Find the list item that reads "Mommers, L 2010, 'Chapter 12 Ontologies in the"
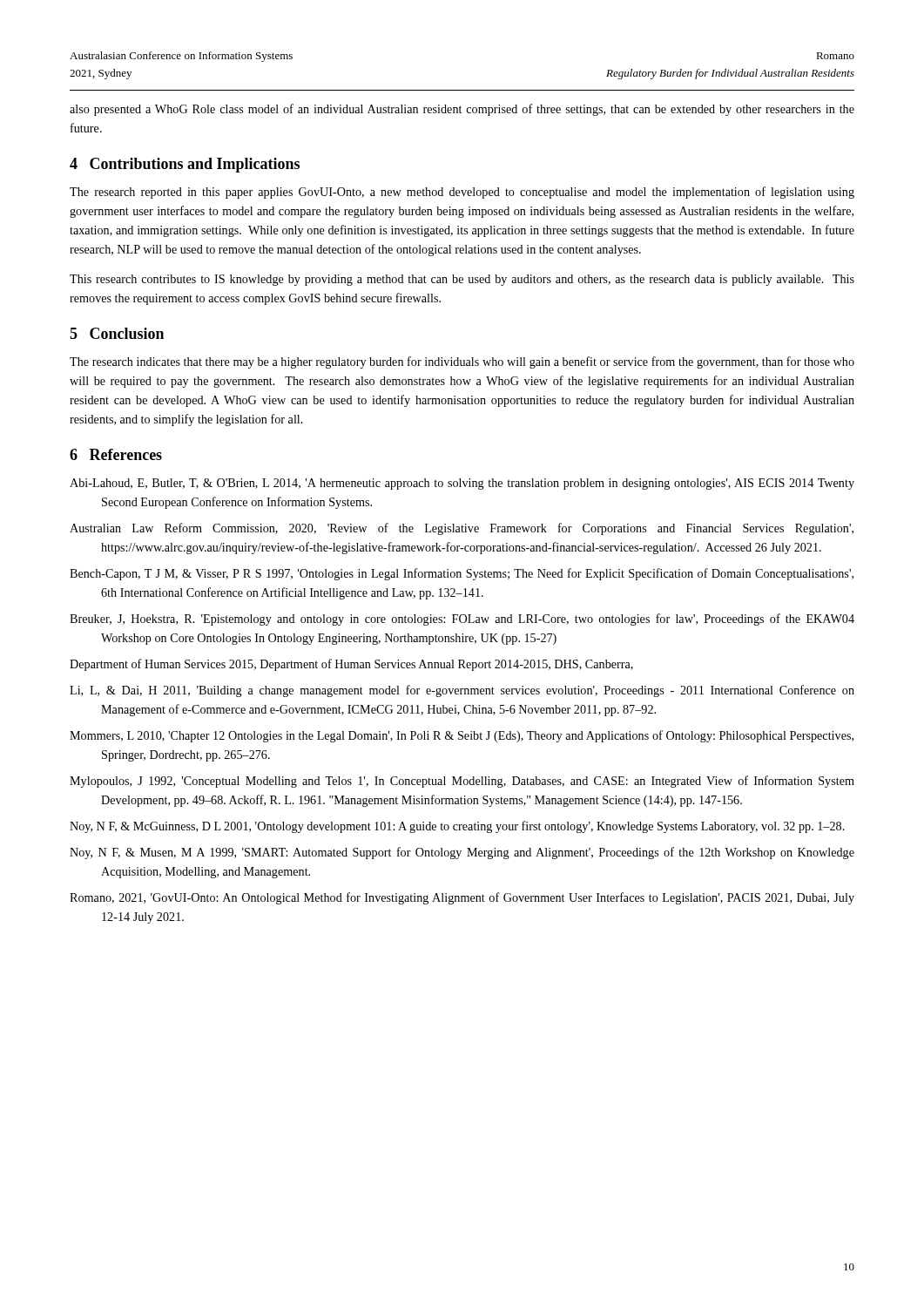 (462, 745)
